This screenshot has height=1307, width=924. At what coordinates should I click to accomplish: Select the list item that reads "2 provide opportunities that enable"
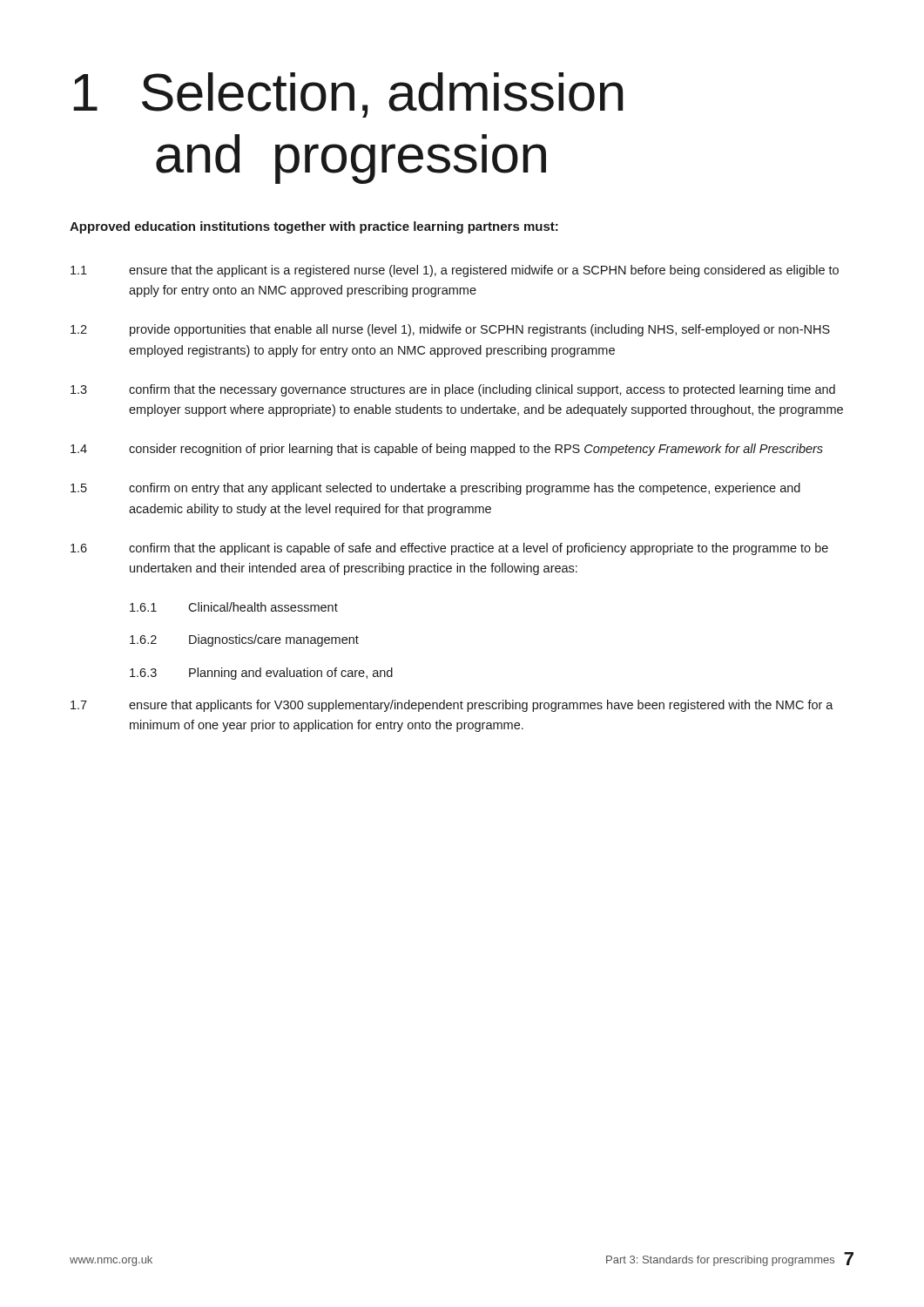click(462, 340)
